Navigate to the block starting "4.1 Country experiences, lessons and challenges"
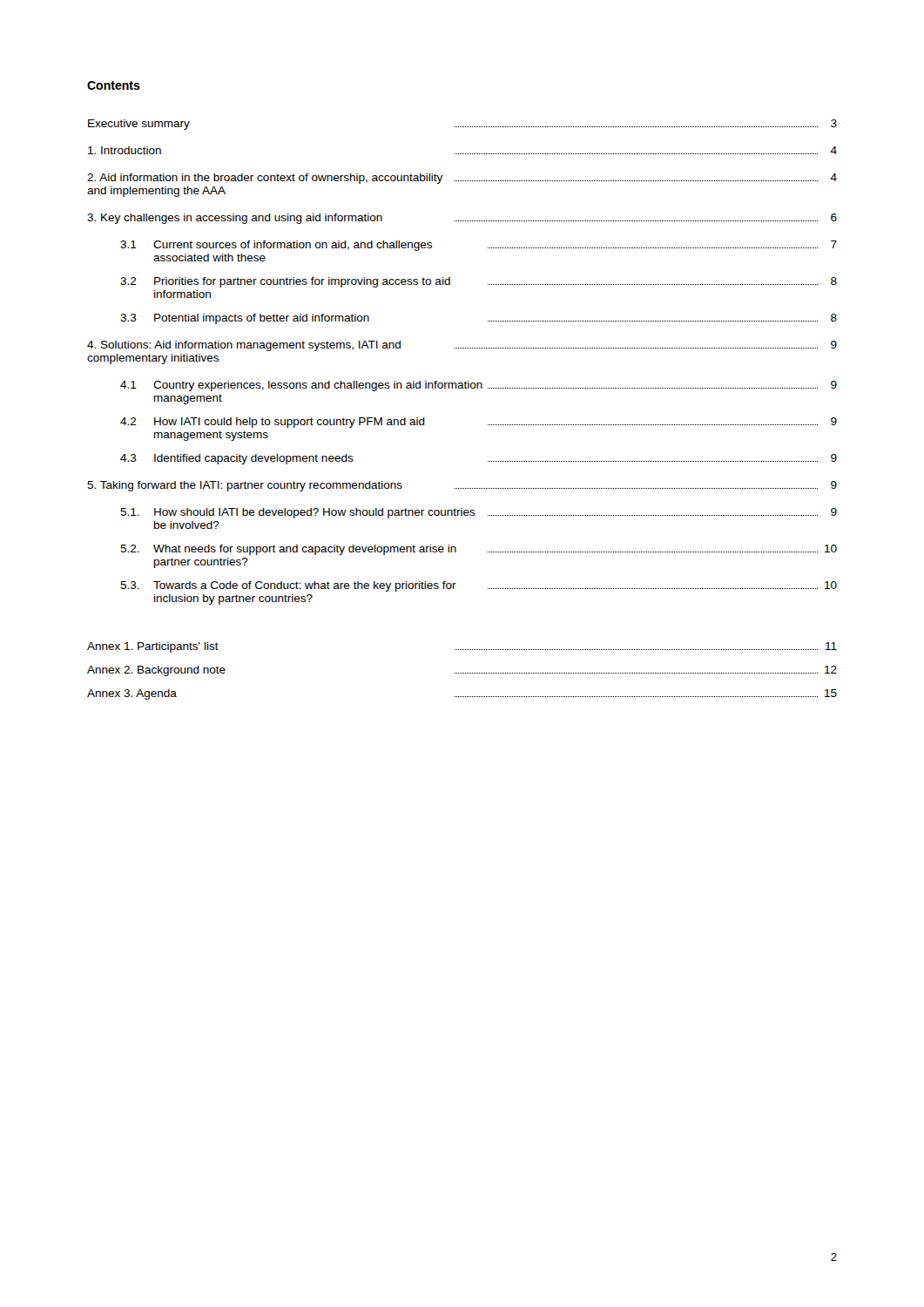Viewport: 924px width, 1307px height. (479, 391)
